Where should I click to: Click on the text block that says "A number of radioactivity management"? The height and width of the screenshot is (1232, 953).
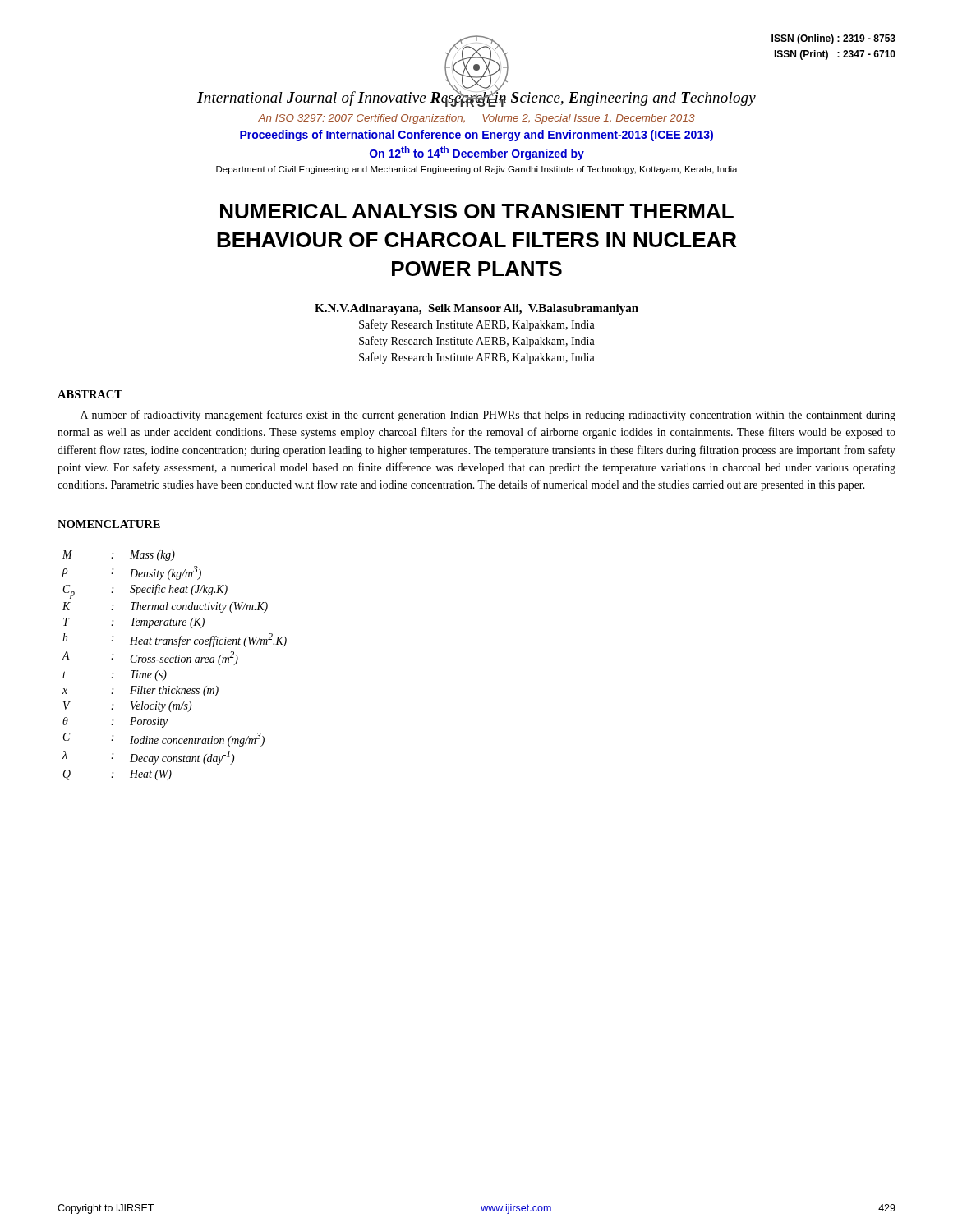pyautogui.click(x=476, y=450)
